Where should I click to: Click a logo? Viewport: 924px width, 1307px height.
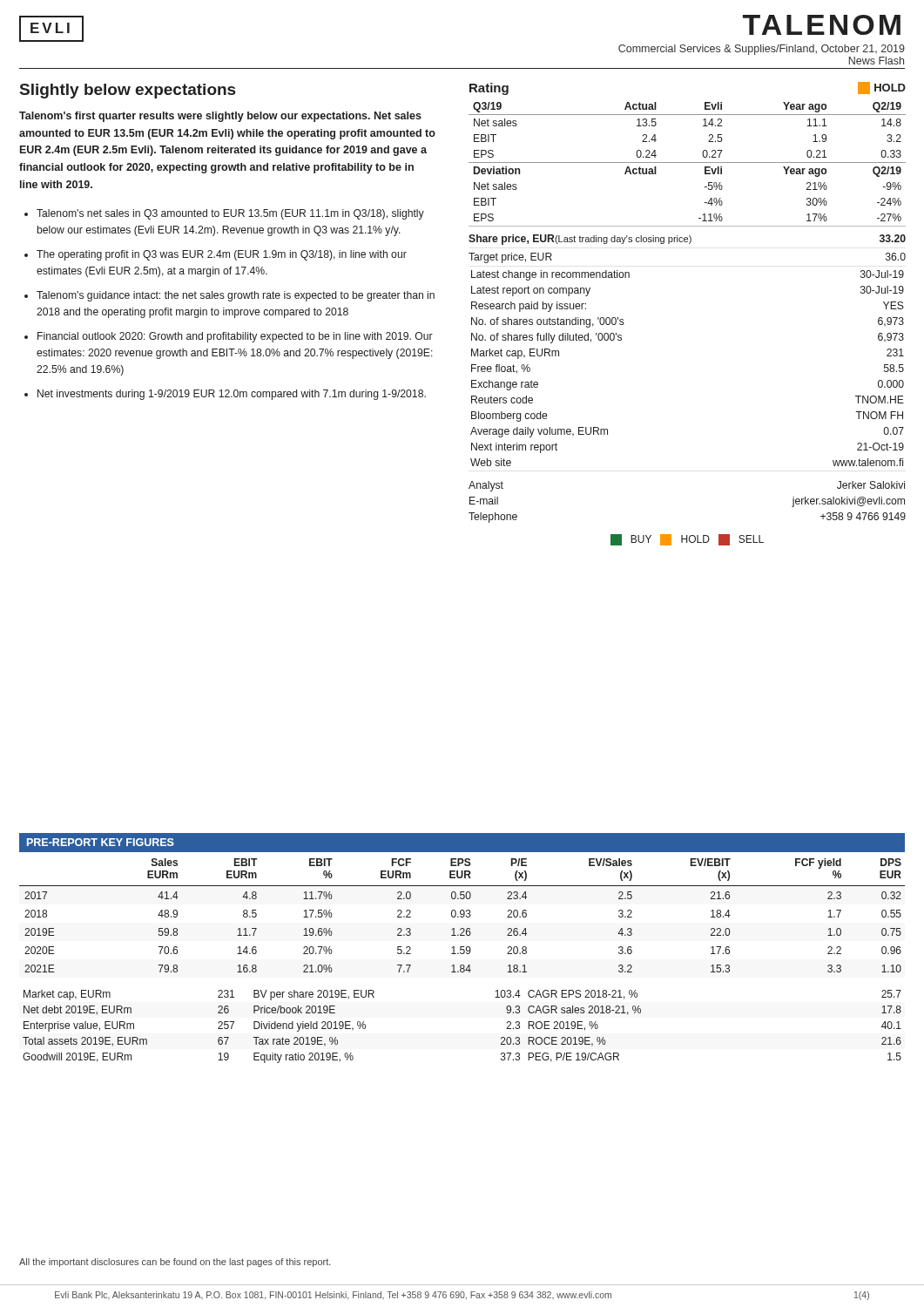point(51,29)
